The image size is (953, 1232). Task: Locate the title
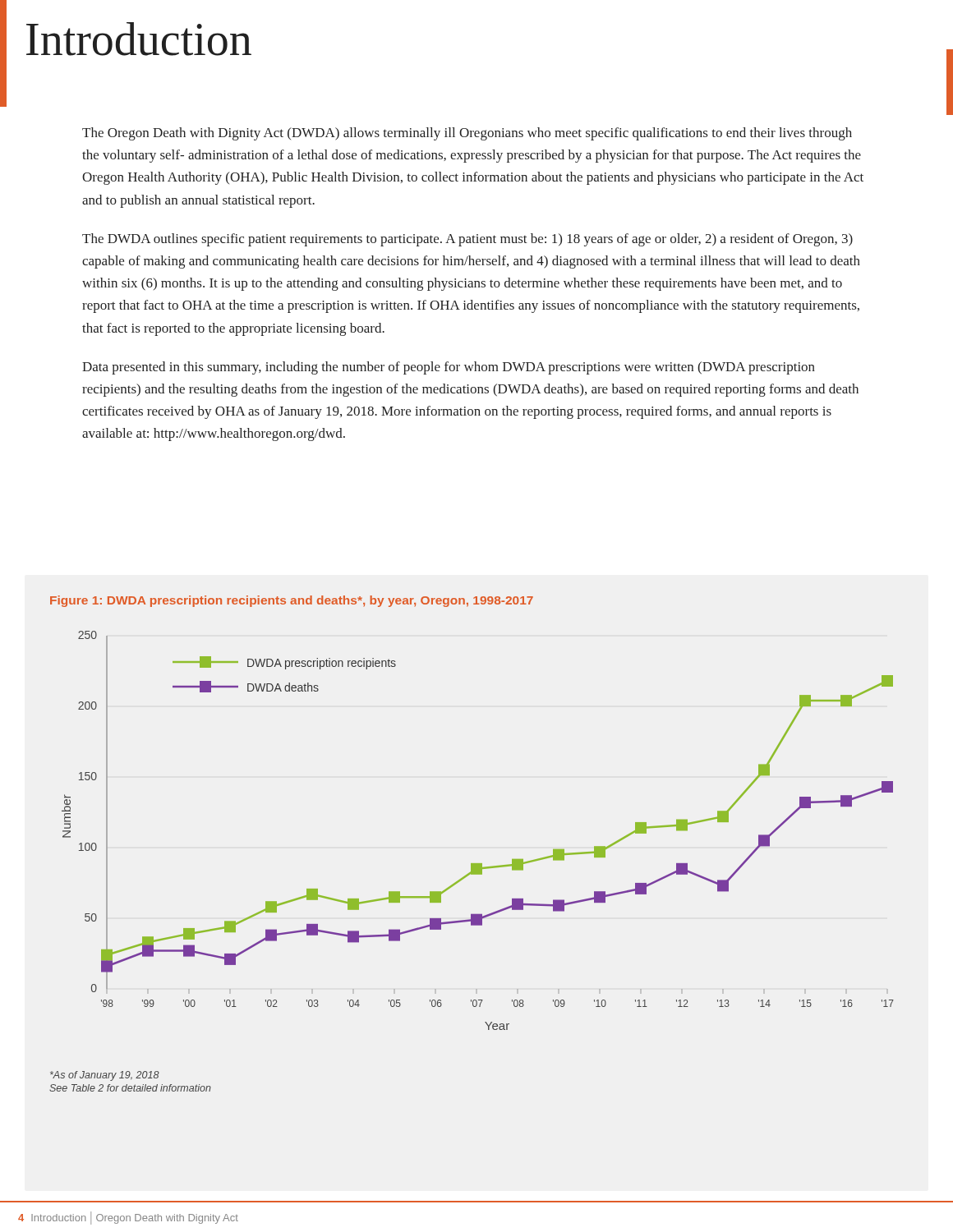138,40
